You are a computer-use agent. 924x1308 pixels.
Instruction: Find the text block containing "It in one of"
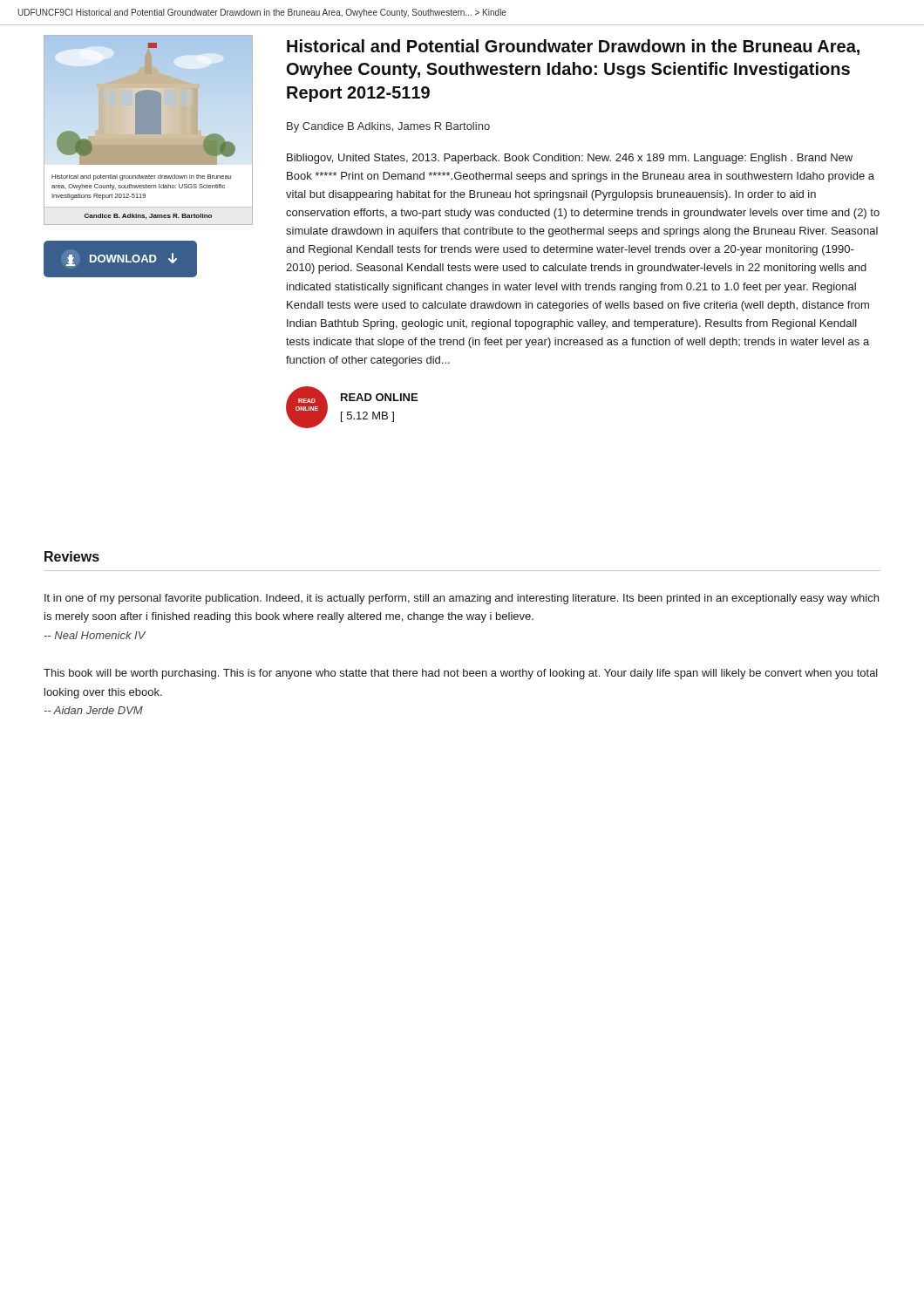coord(462,616)
